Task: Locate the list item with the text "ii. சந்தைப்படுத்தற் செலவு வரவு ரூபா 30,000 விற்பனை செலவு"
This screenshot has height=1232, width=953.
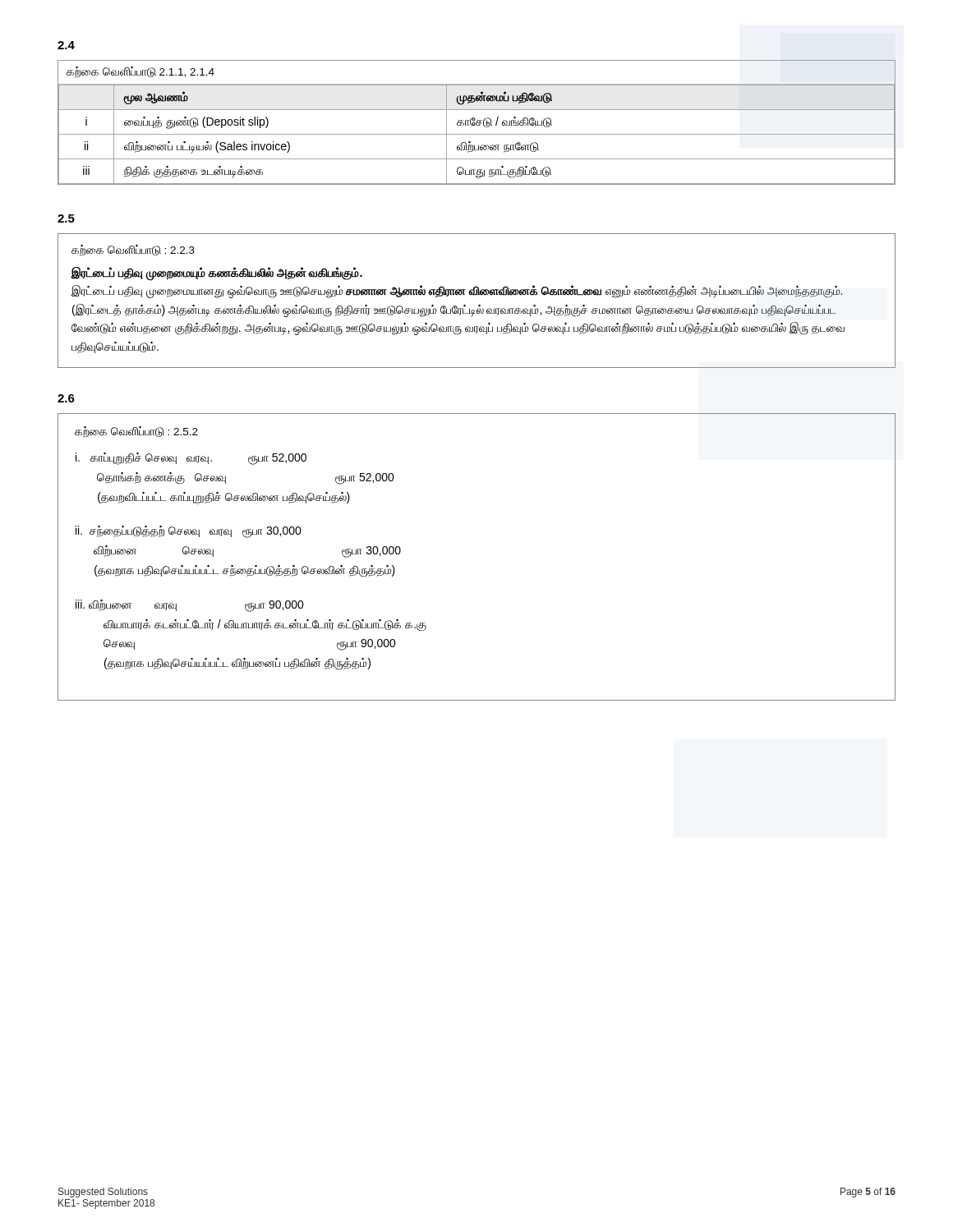Action: (x=189, y=532)
